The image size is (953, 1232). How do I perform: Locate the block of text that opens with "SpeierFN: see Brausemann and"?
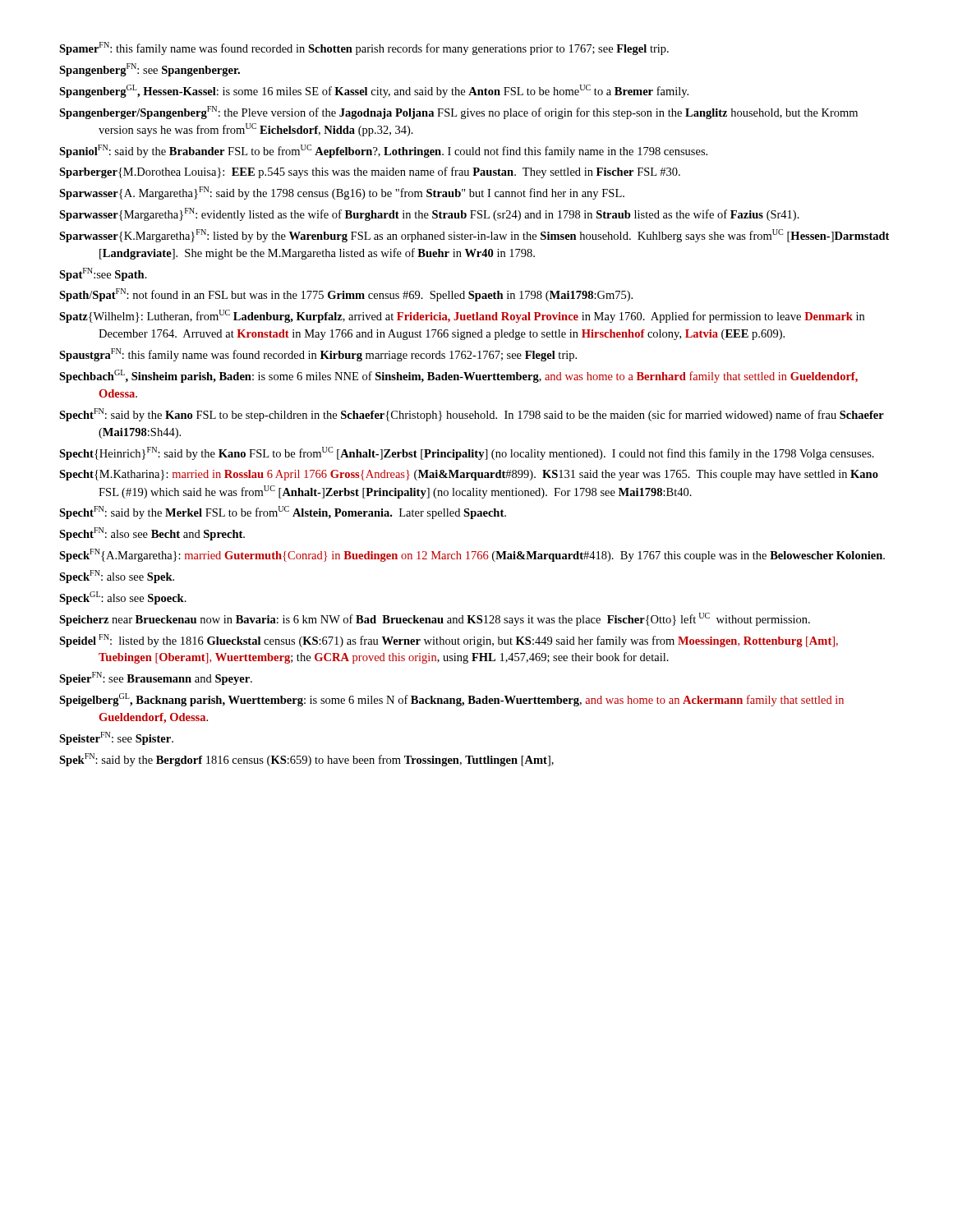(x=156, y=678)
